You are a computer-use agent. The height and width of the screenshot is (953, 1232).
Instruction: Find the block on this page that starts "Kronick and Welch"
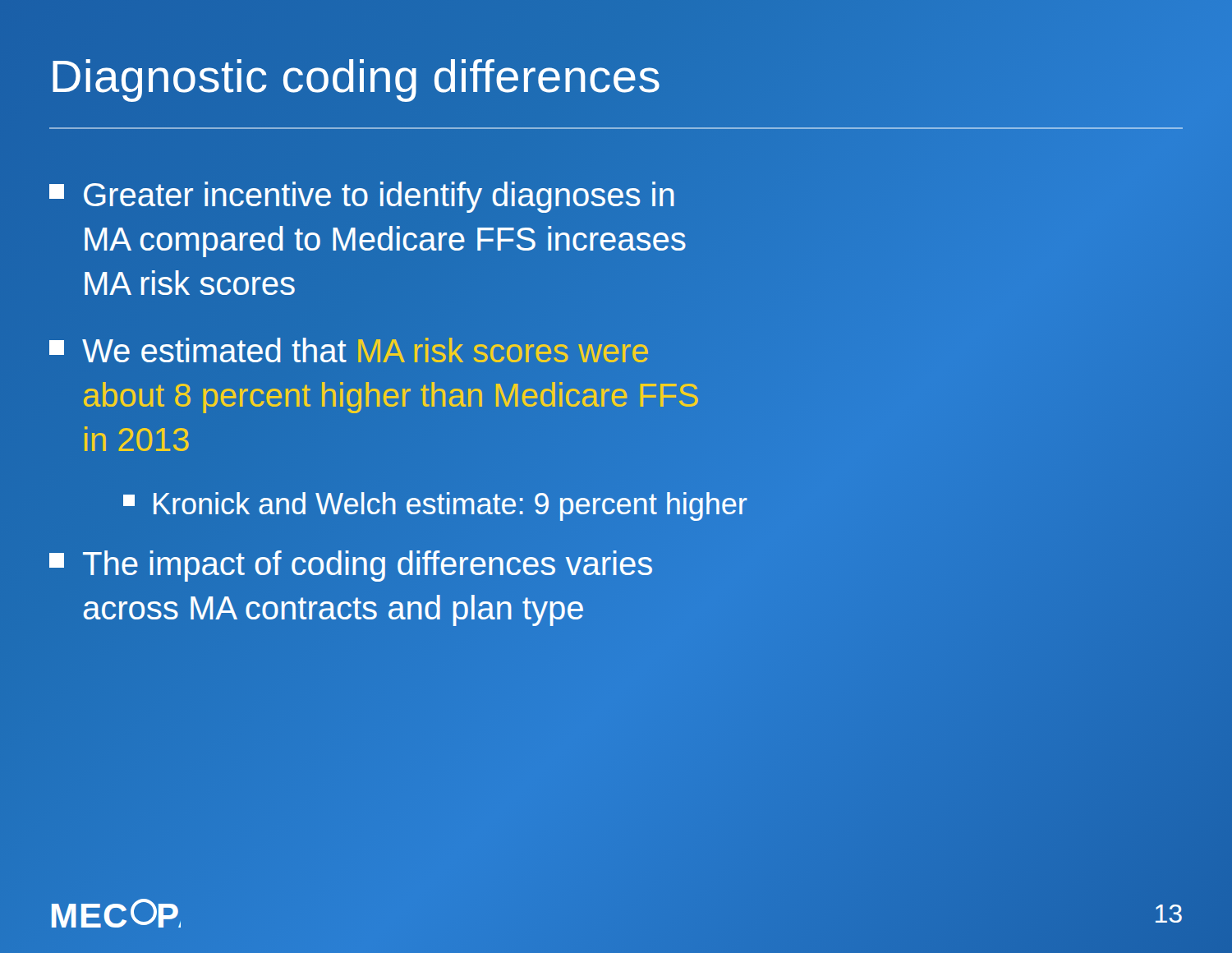pos(435,505)
